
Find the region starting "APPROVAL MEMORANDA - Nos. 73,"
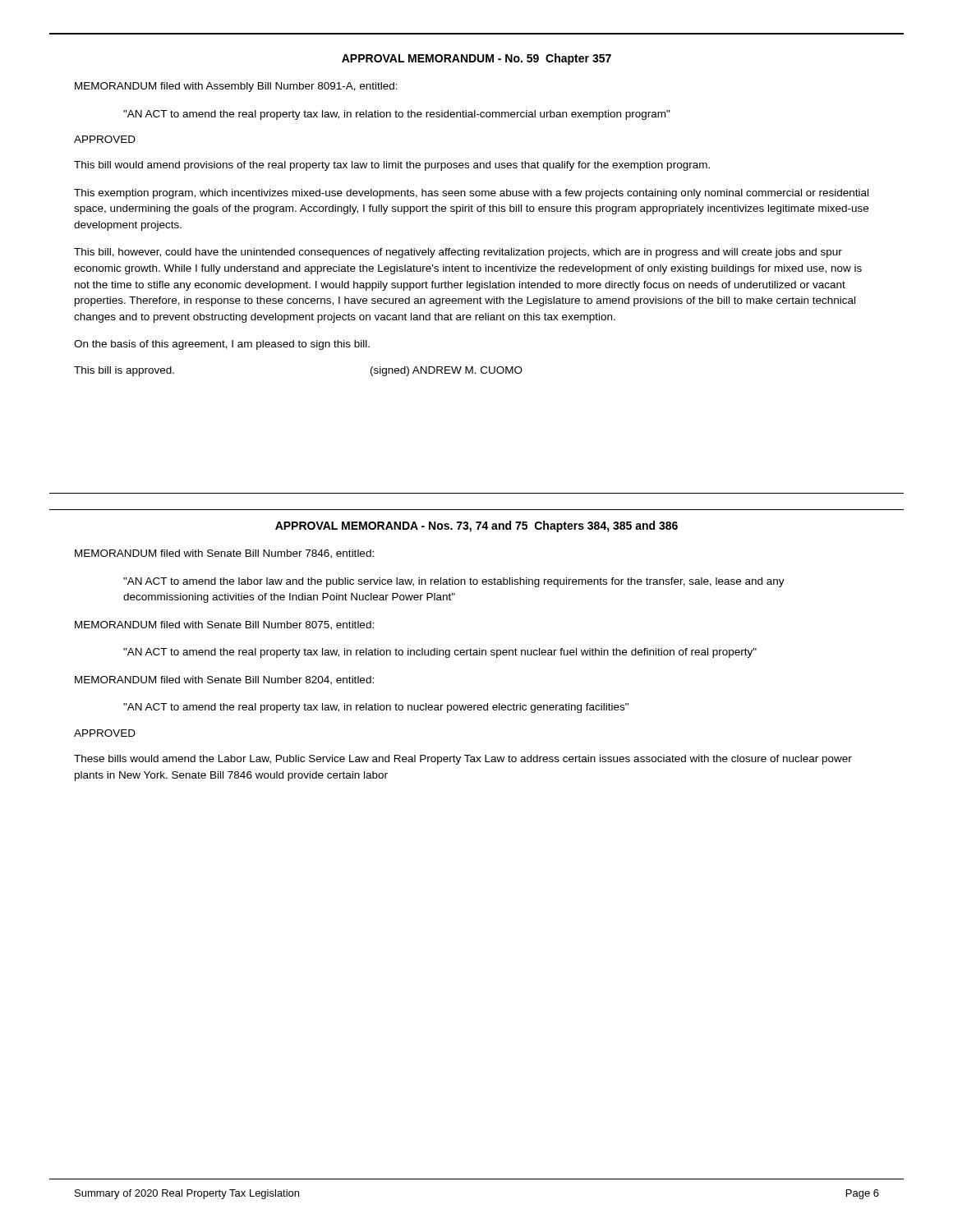click(x=476, y=526)
